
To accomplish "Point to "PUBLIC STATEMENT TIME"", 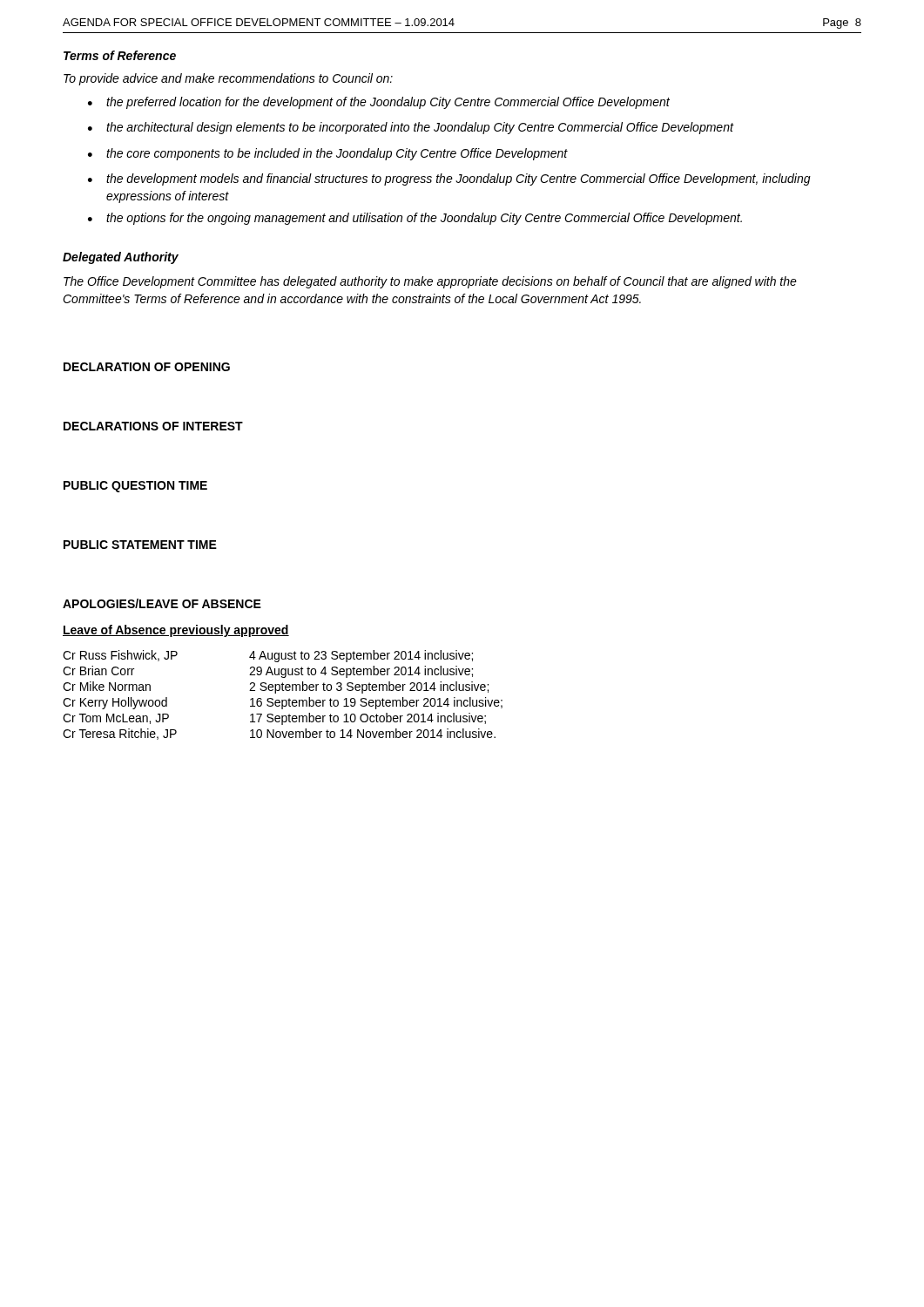I will click(x=140, y=545).
